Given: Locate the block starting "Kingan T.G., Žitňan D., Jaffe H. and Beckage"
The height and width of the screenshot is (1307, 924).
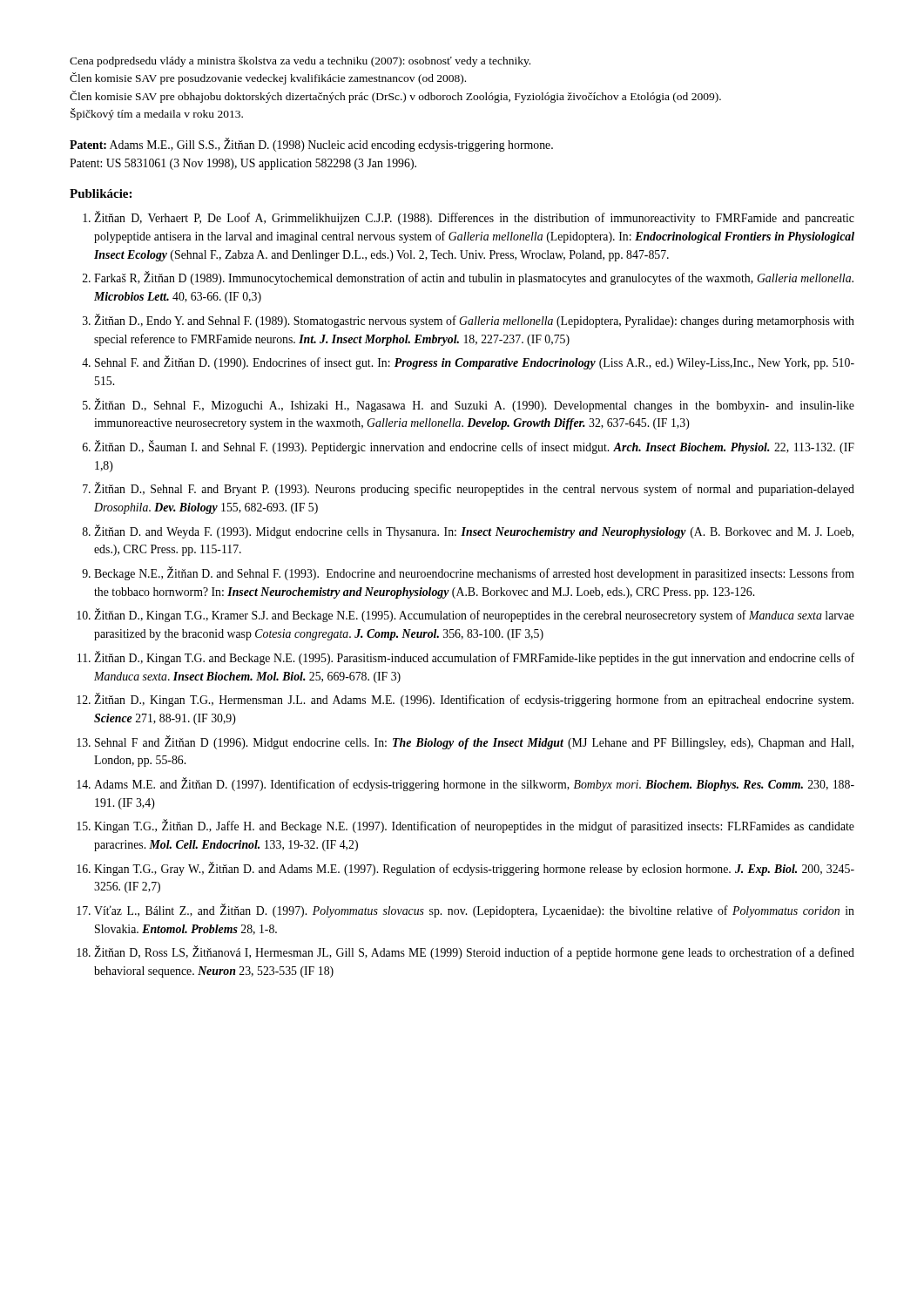Looking at the screenshot, I should click(x=474, y=836).
